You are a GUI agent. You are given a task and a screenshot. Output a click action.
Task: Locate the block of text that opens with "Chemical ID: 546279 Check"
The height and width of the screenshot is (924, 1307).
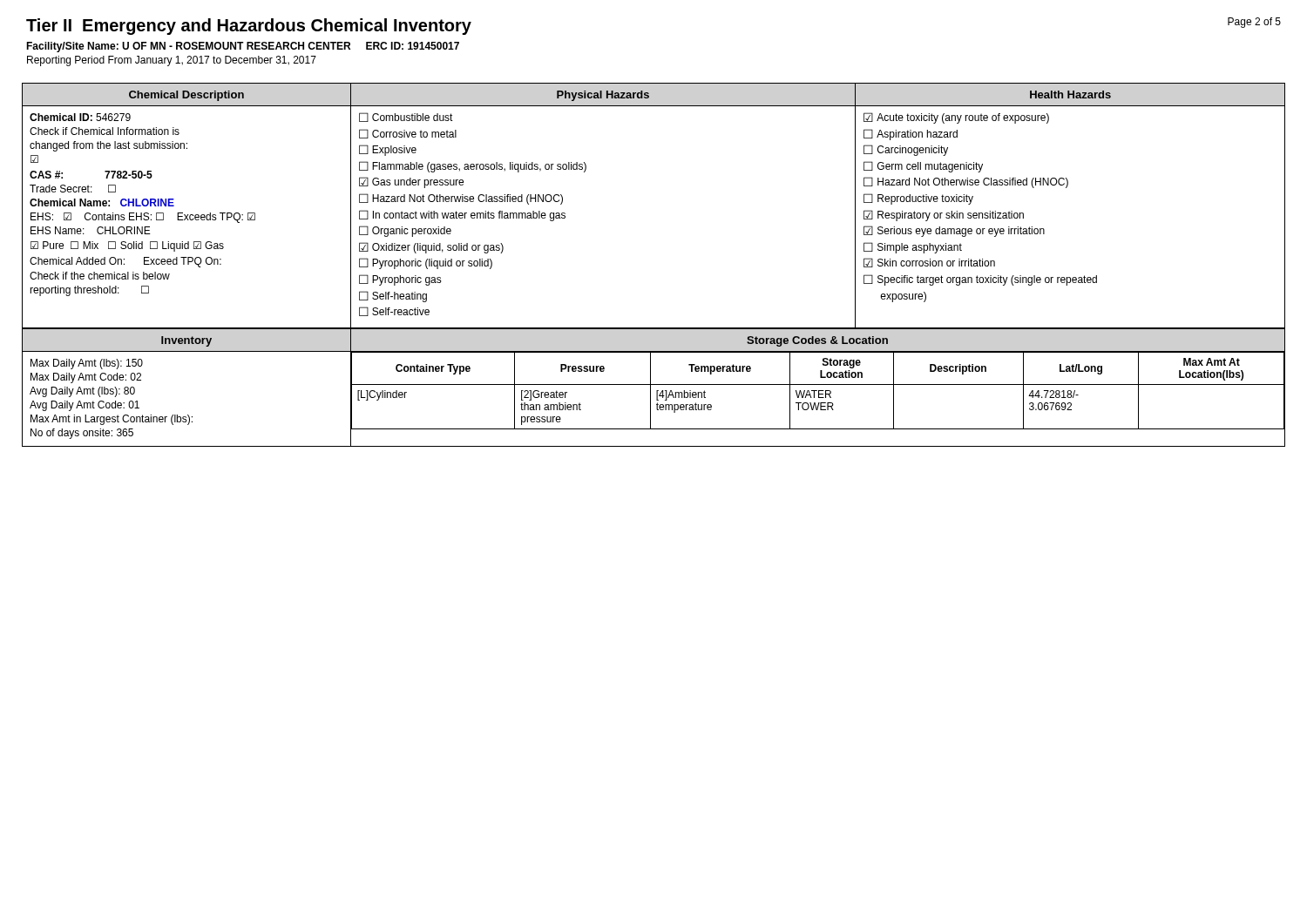(186, 204)
